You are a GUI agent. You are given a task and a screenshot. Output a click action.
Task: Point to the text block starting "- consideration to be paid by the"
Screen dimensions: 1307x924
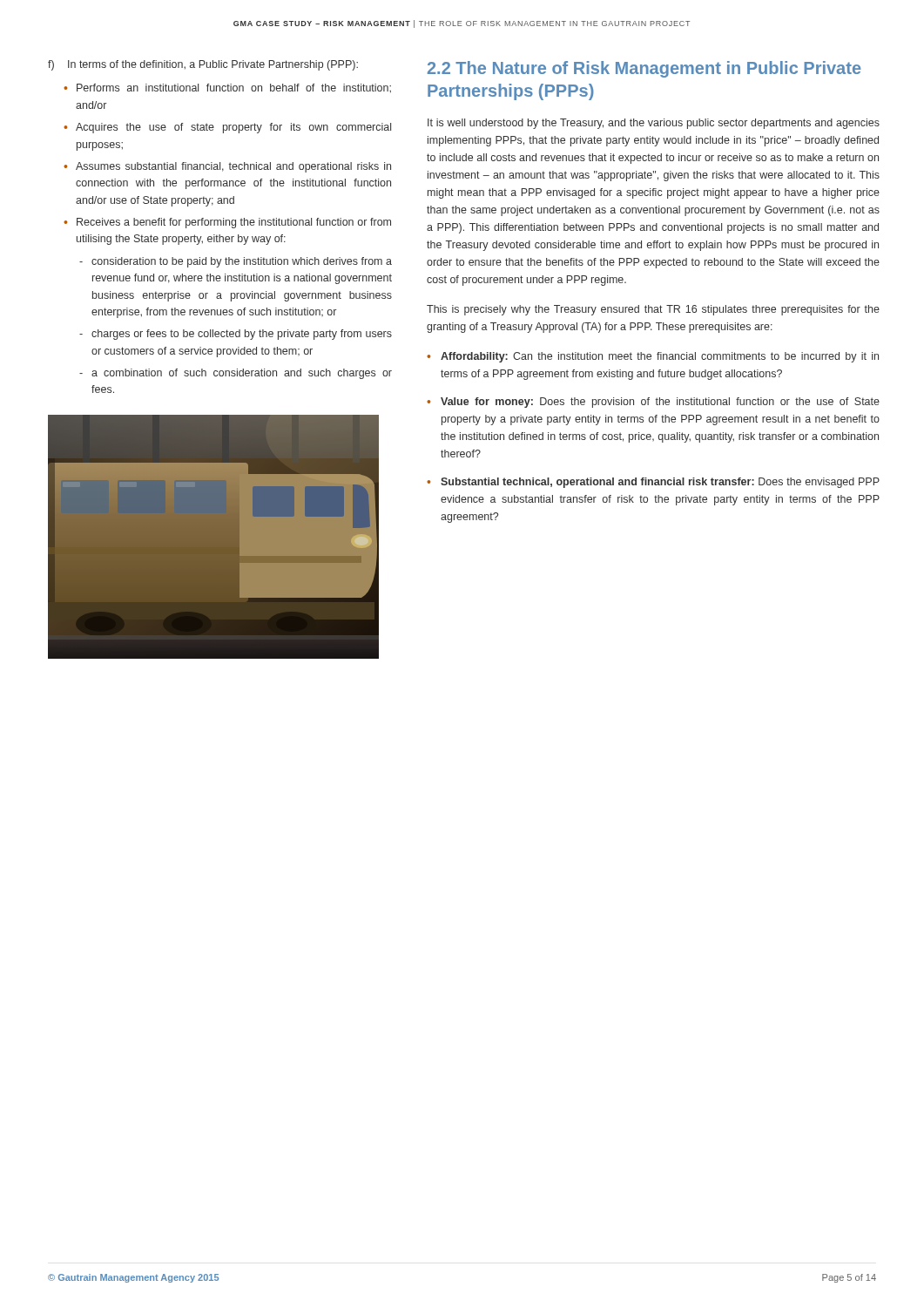click(x=236, y=287)
